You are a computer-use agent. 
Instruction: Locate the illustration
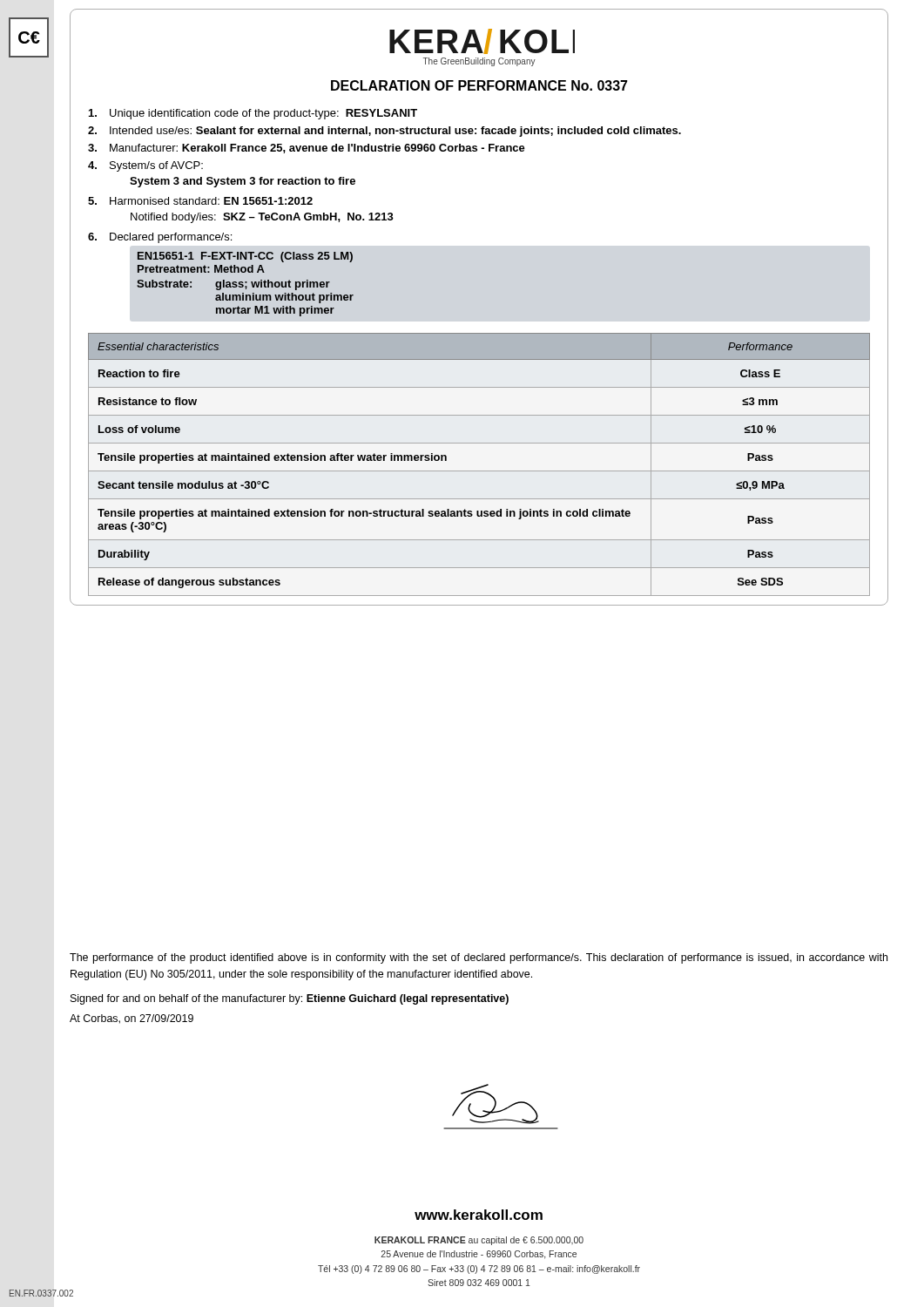pos(488,1107)
